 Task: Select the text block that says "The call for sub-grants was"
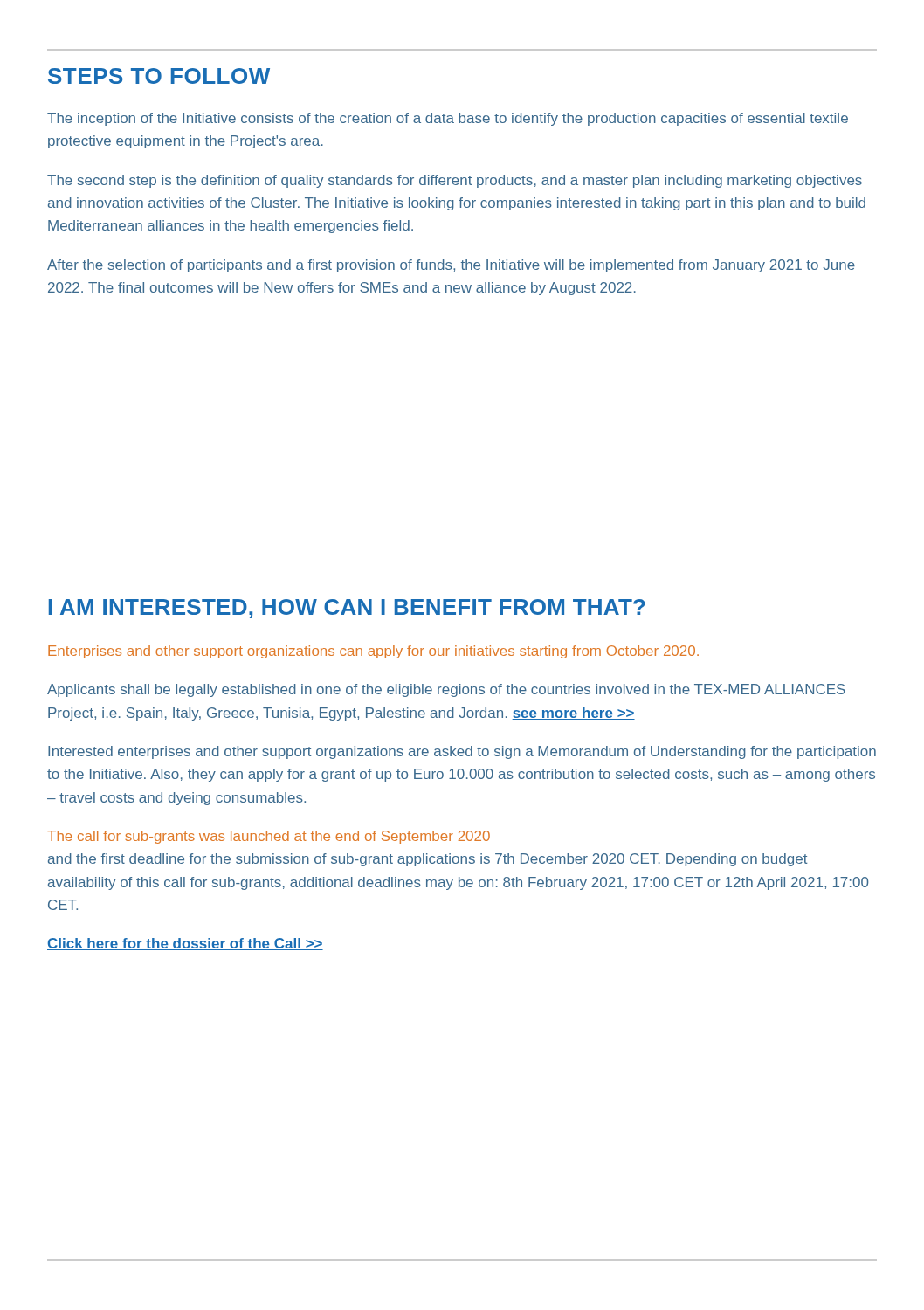[x=458, y=871]
